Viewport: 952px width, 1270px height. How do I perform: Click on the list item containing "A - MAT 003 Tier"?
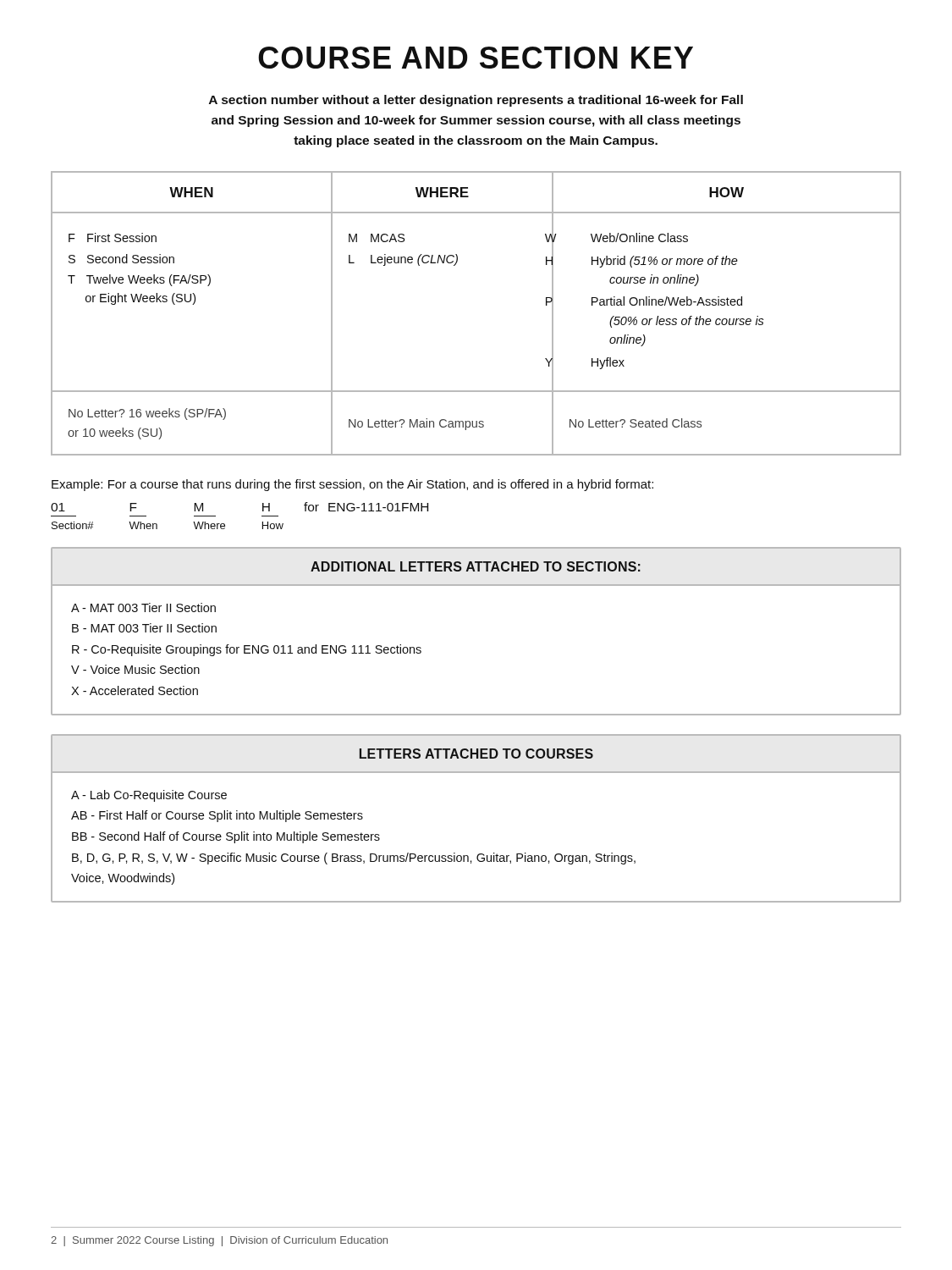144,608
